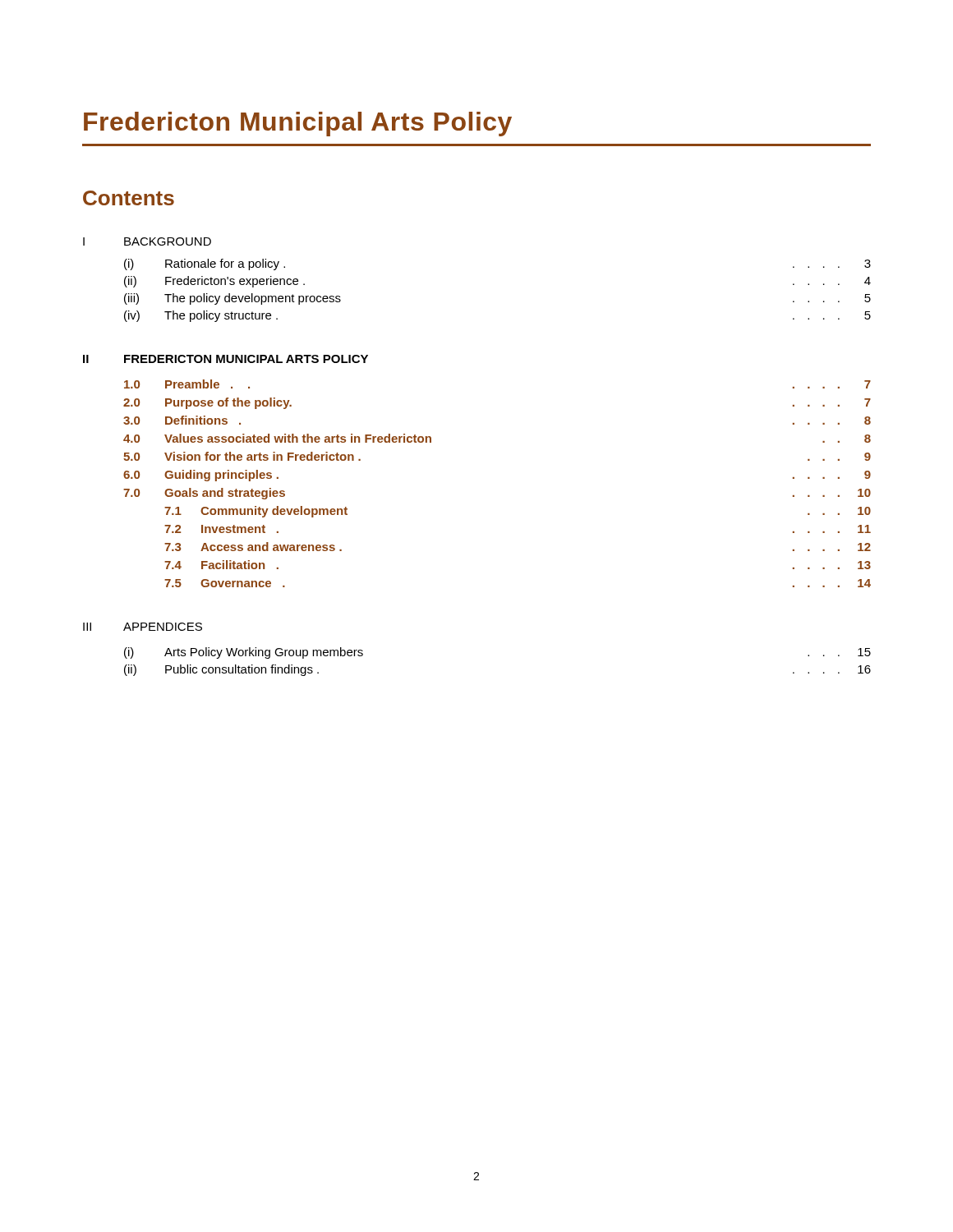Select the list item containing "(iv) The policy structure . . ."
The height and width of the screenshot is (1232, 953).
(x=216, y=316)
